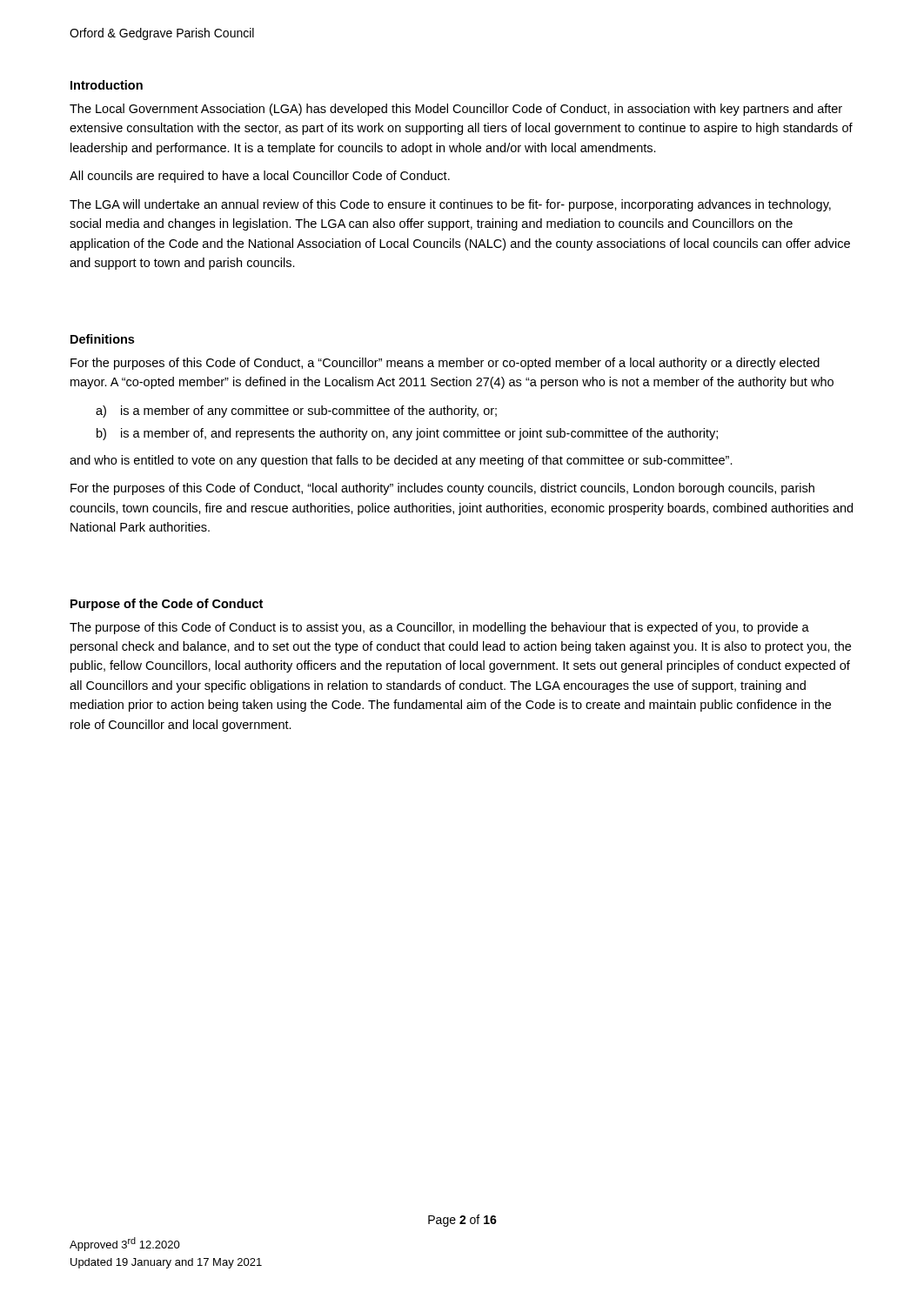Find the text block that reads "The LGA will"
Image resolution: width=924 pixels, height=1305 pixels.
point(460,234)
